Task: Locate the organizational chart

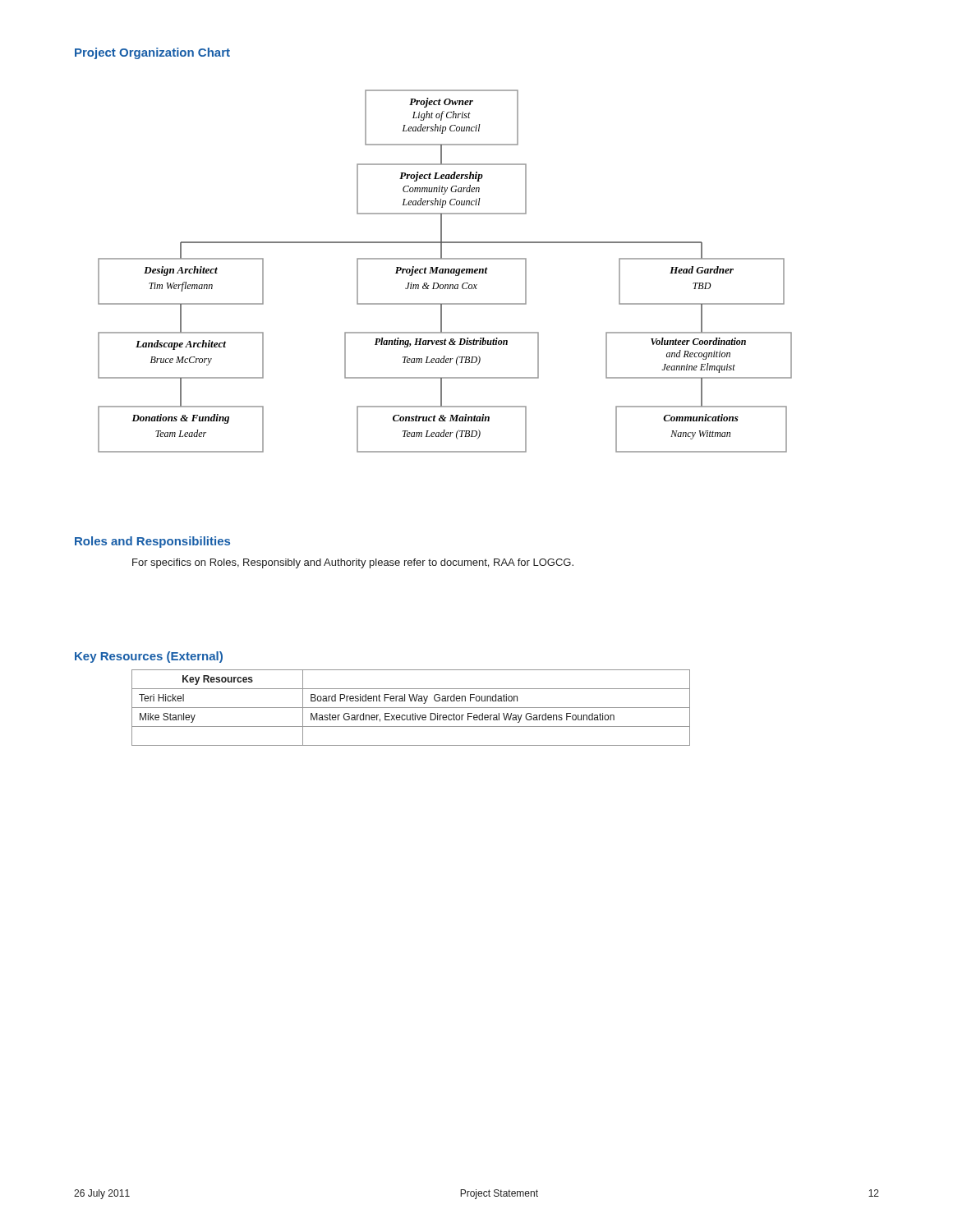Action: (476, 300)
